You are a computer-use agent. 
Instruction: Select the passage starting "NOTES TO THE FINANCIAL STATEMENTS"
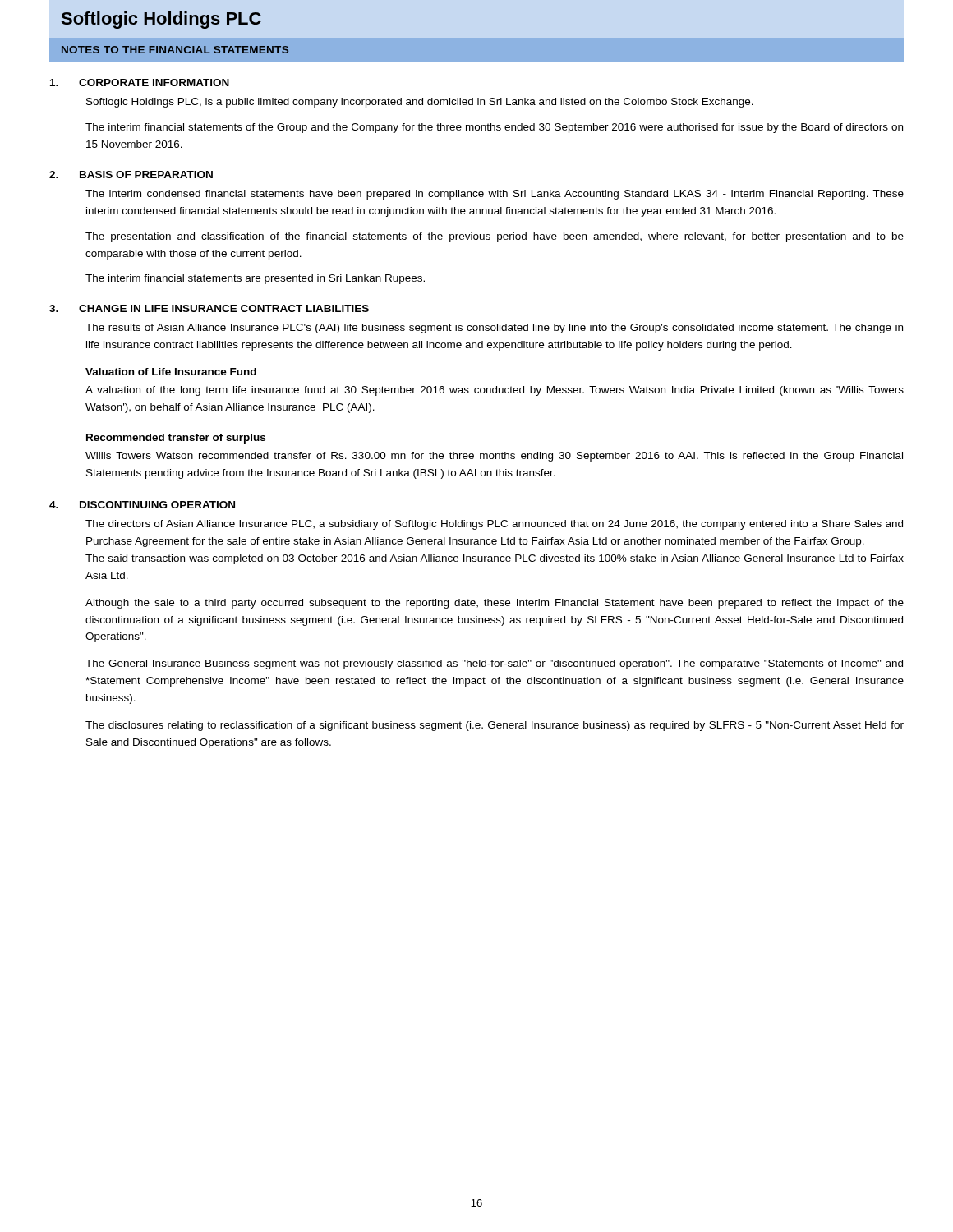[175, 50]
